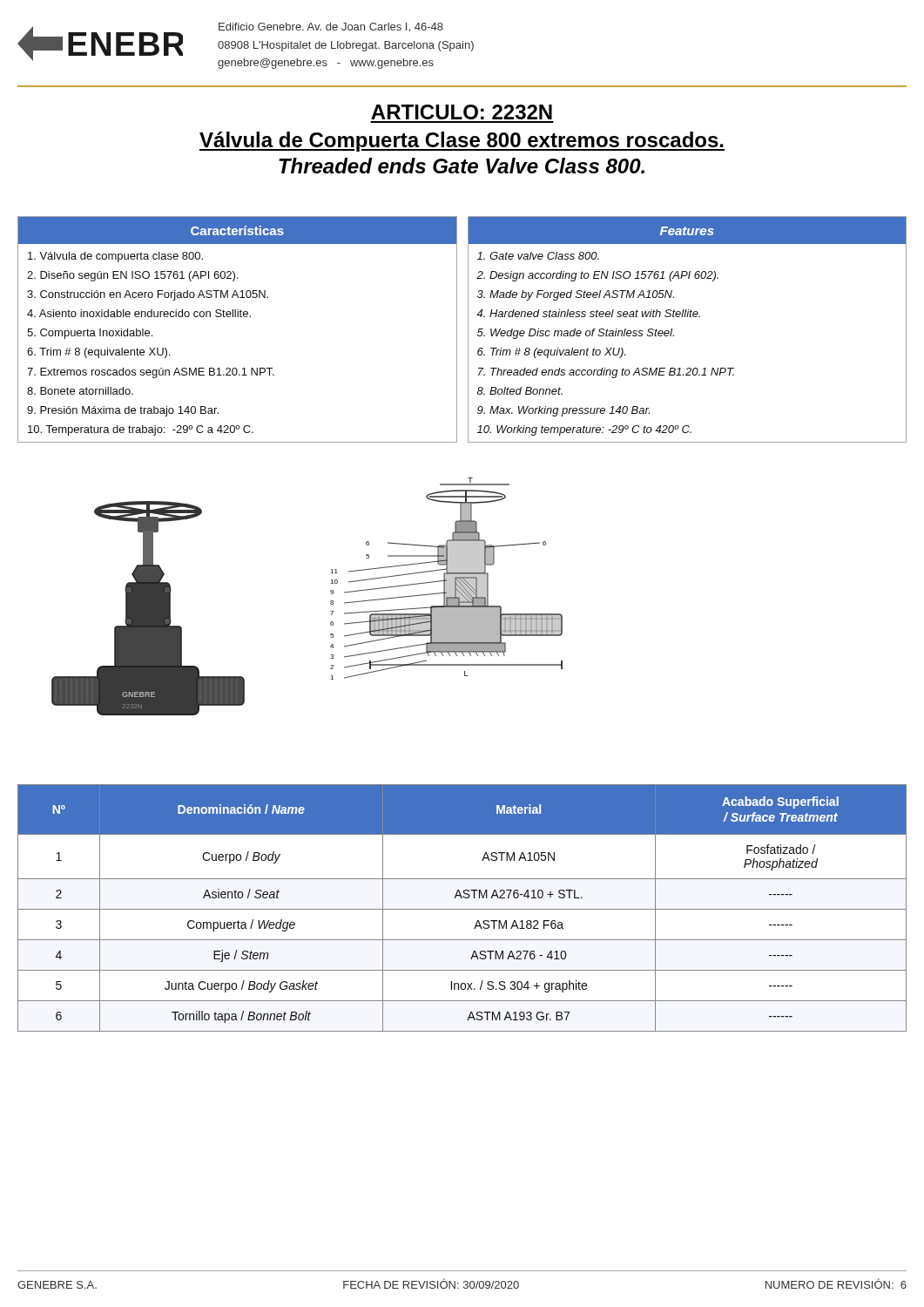Locate the block of text that opens with "2. Design according"
This screenshot has height=1307, width=924.
(x=598, y=275)
